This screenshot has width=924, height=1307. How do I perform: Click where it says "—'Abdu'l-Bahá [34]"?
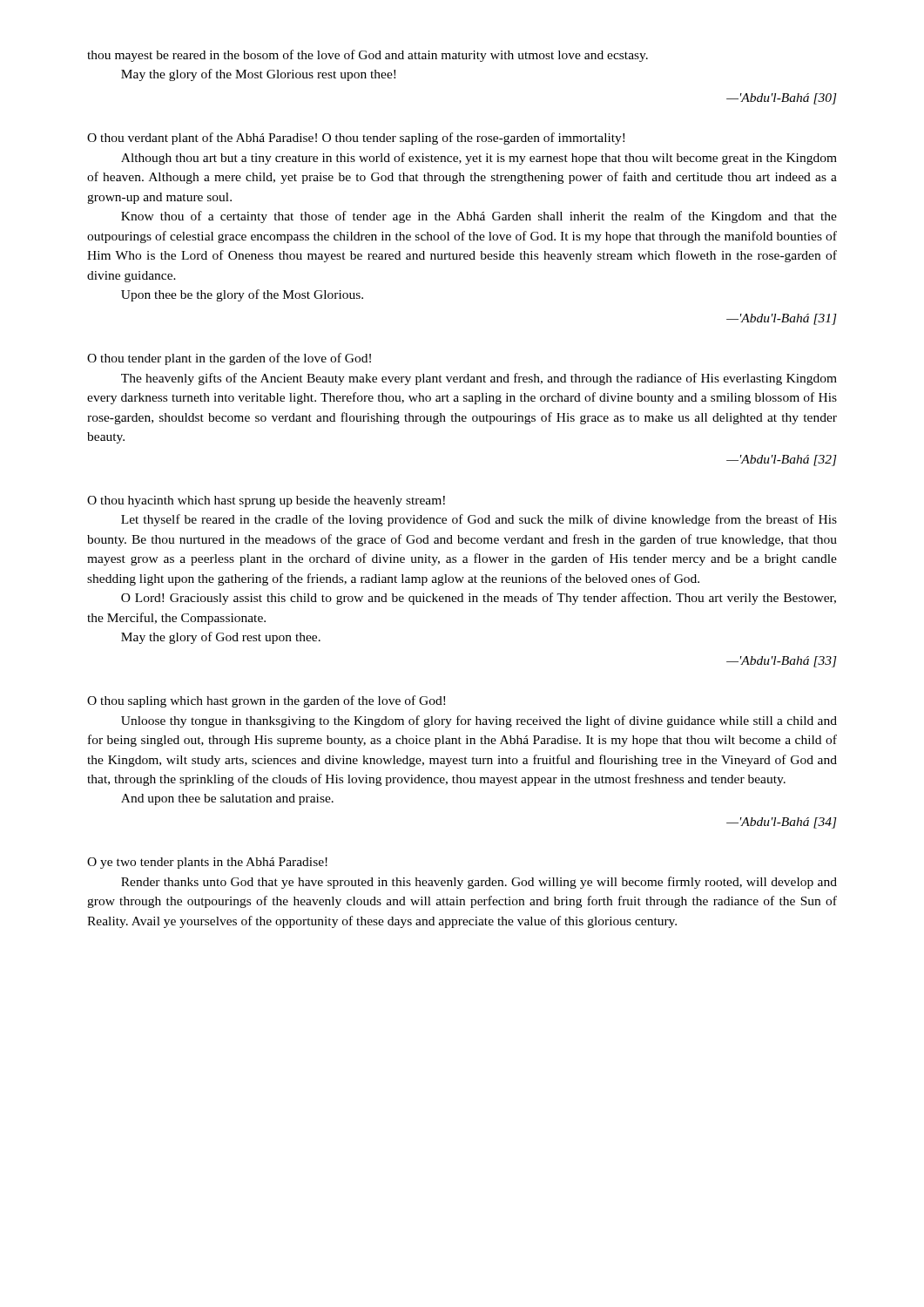[782, 821]
